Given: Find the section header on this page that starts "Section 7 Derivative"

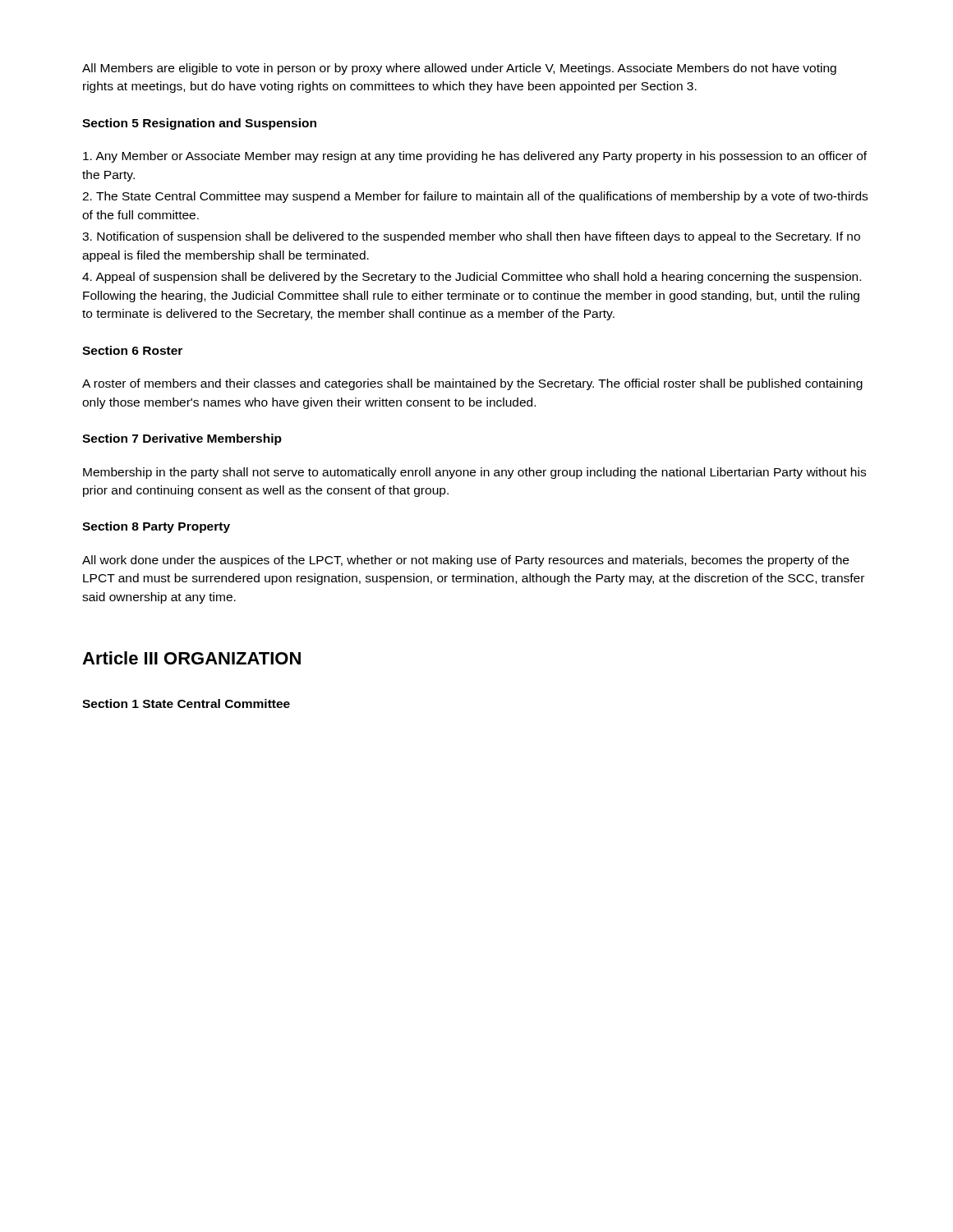Looking at the screenshot, I should tap(182, 439).
